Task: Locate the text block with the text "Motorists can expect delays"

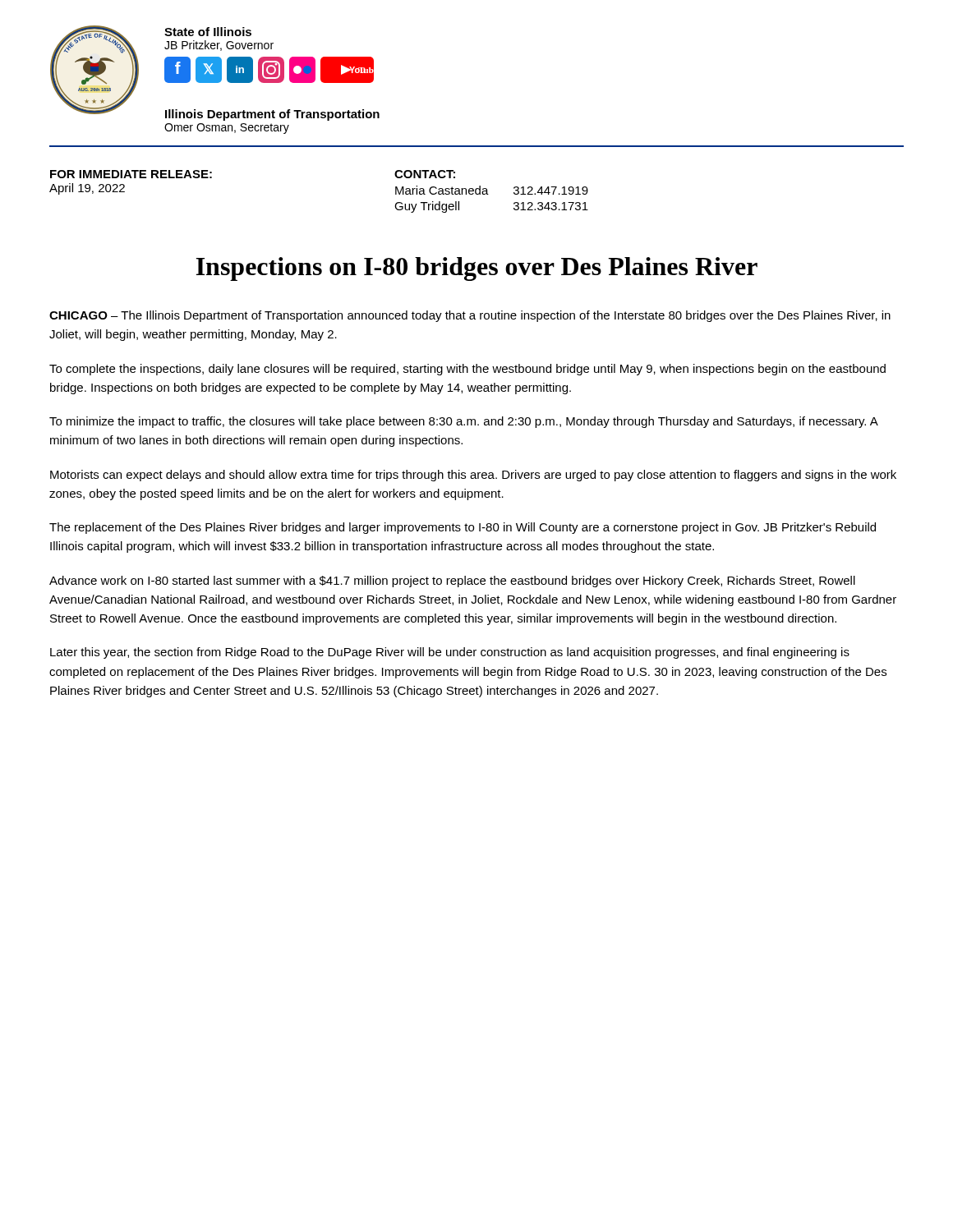Action: pyautogui.click(x=473, y=483)
